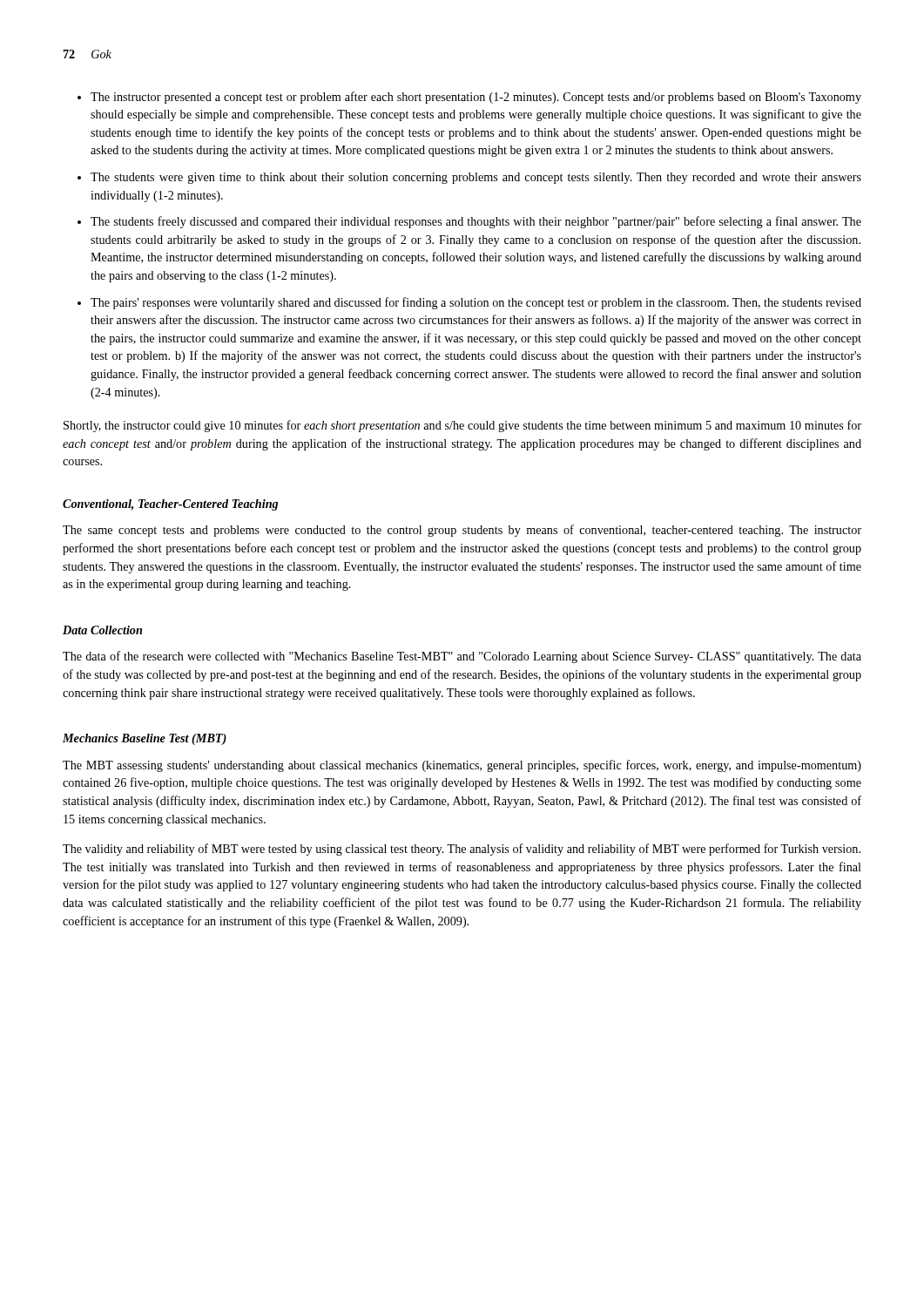
Task: Select the text block that says "The same concept tests and problems were conducted"
Action: click(462, 557)
